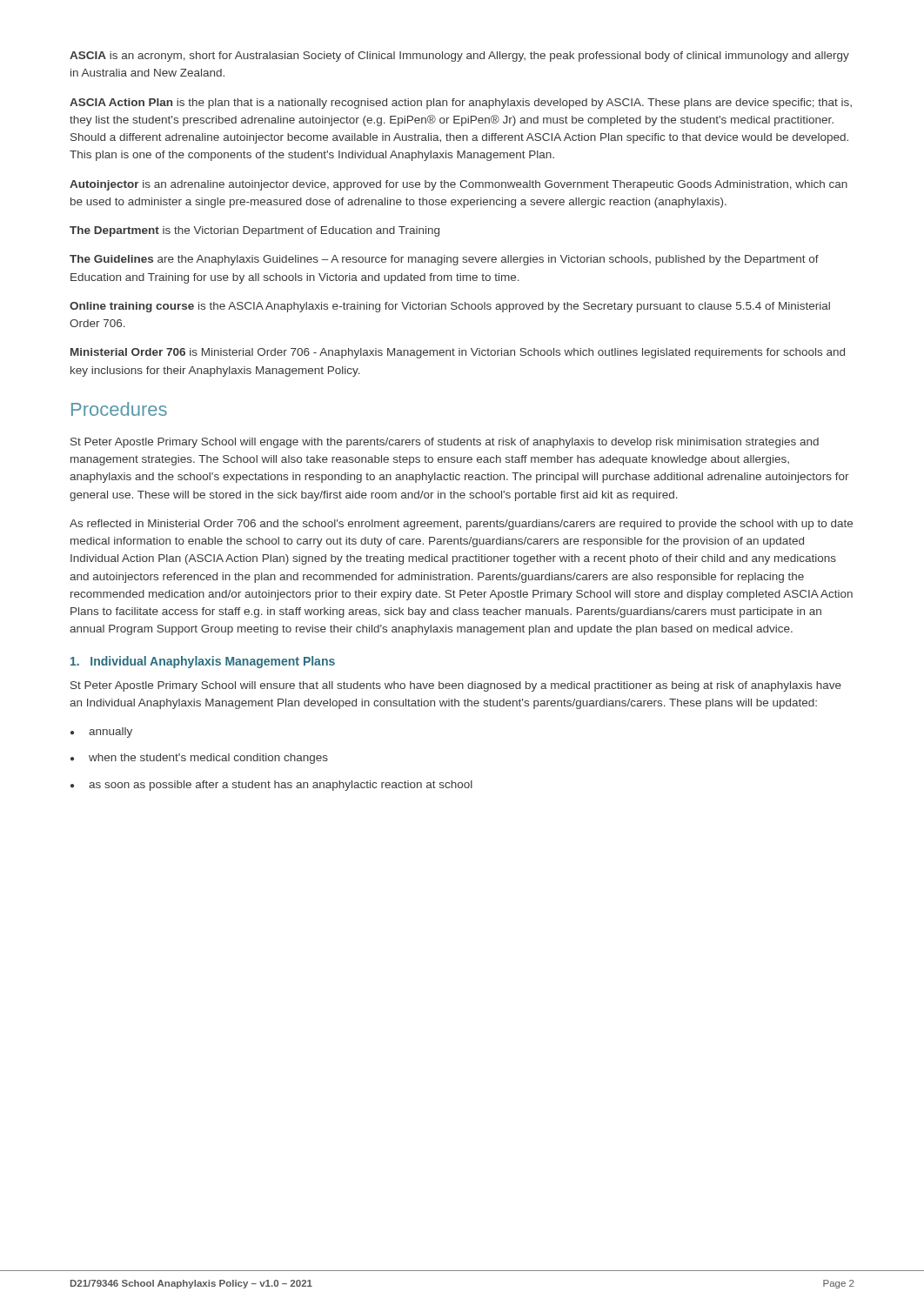Locate the element starting "ASCIA is an acronym, short for Australasian"

[x=462, y=65]
